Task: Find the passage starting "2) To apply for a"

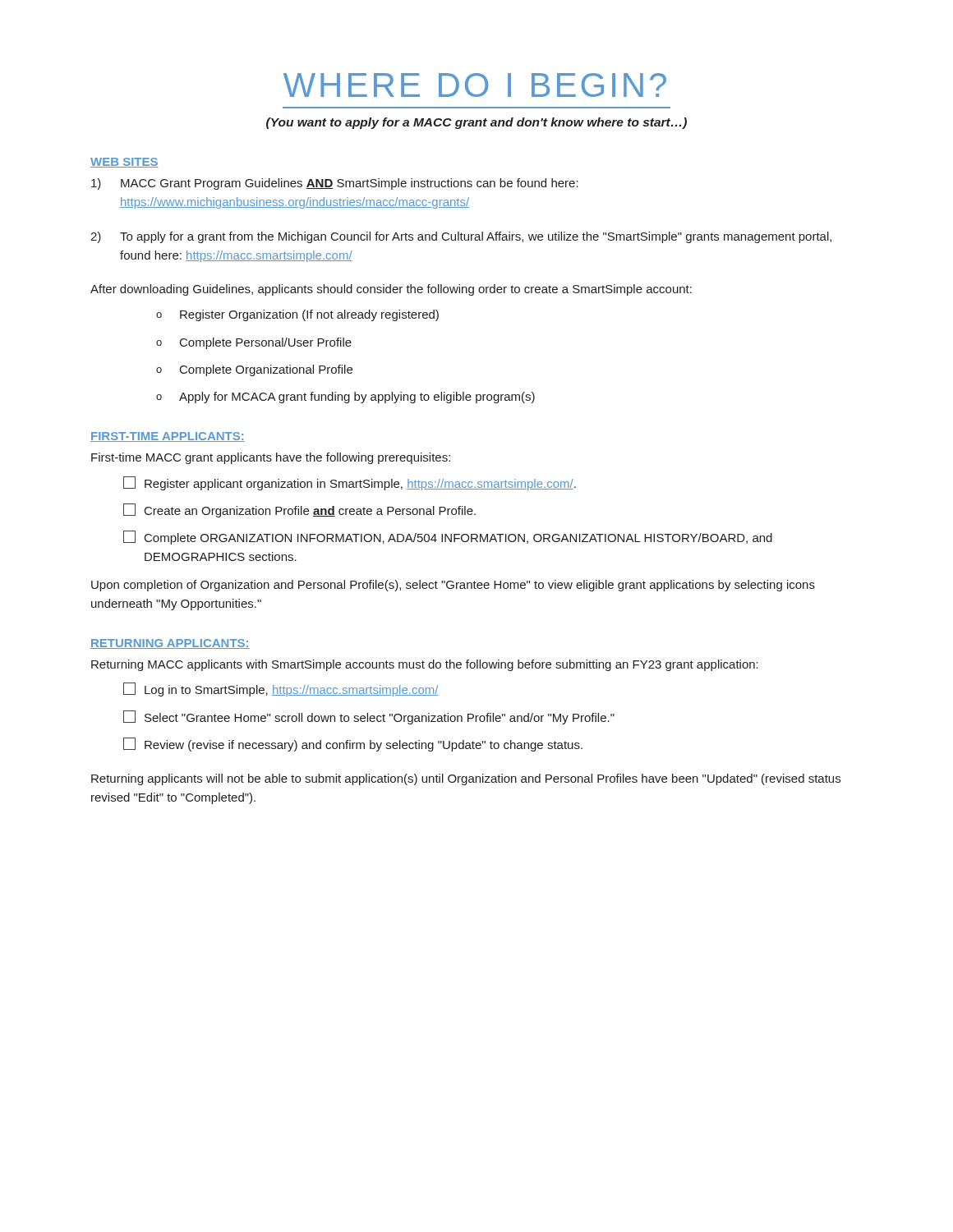Action: click(476, 245)
